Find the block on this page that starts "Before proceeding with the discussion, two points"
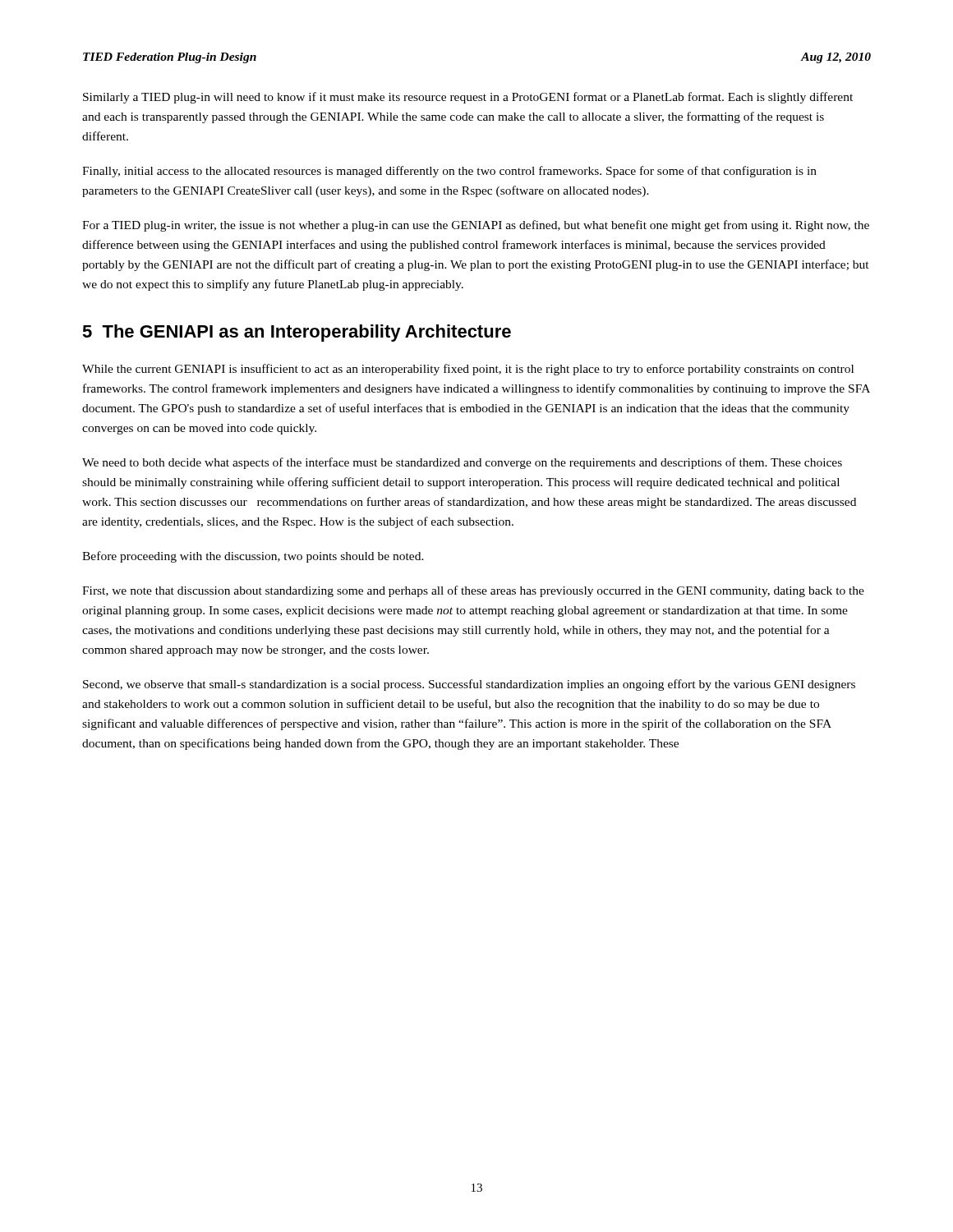The width and height of the screenshot is (953, 1232). tap(253, 556)
